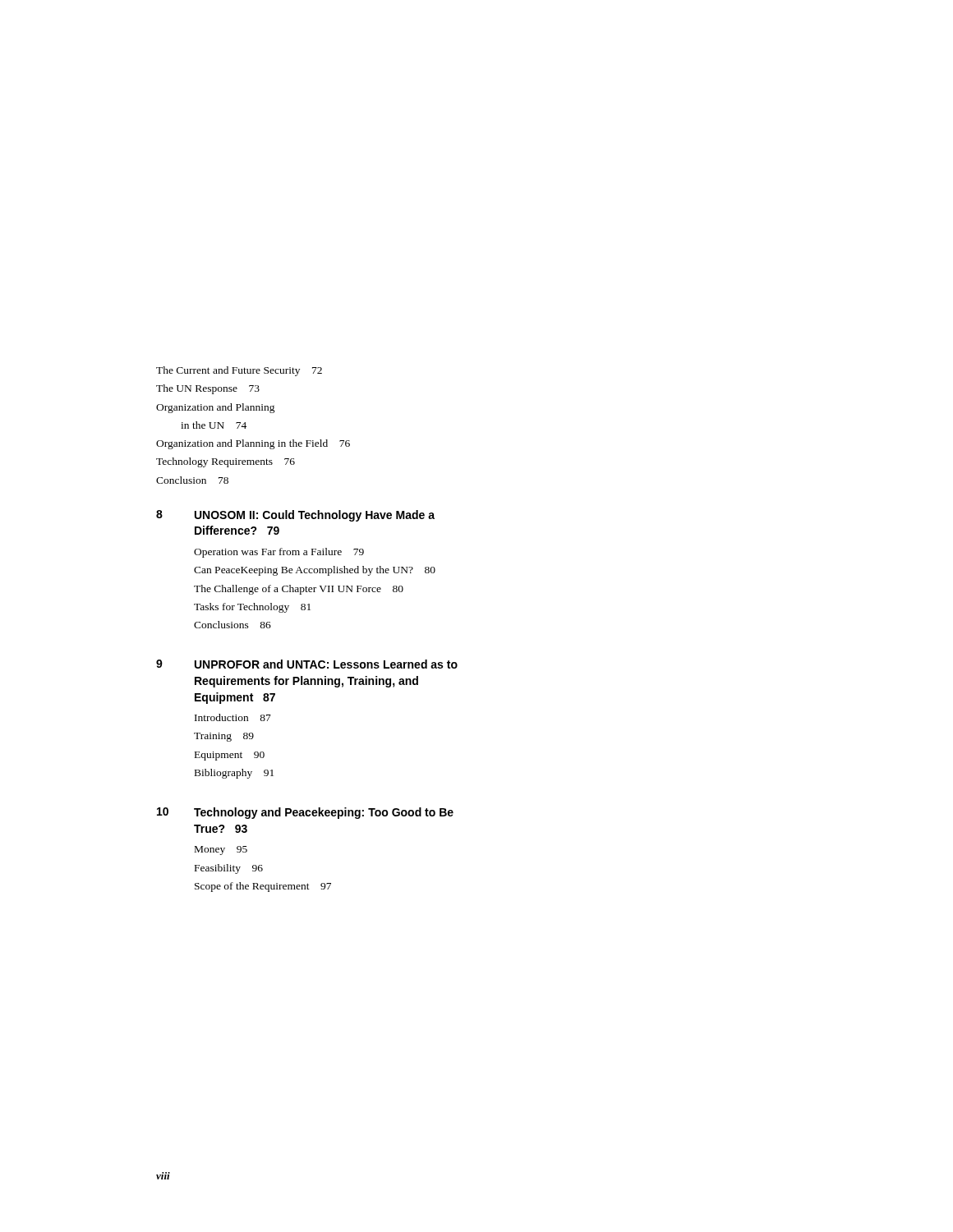Locate the list item with the text "Money 95"
Viewport: 953px width, 1232px height.
point(221,849)
